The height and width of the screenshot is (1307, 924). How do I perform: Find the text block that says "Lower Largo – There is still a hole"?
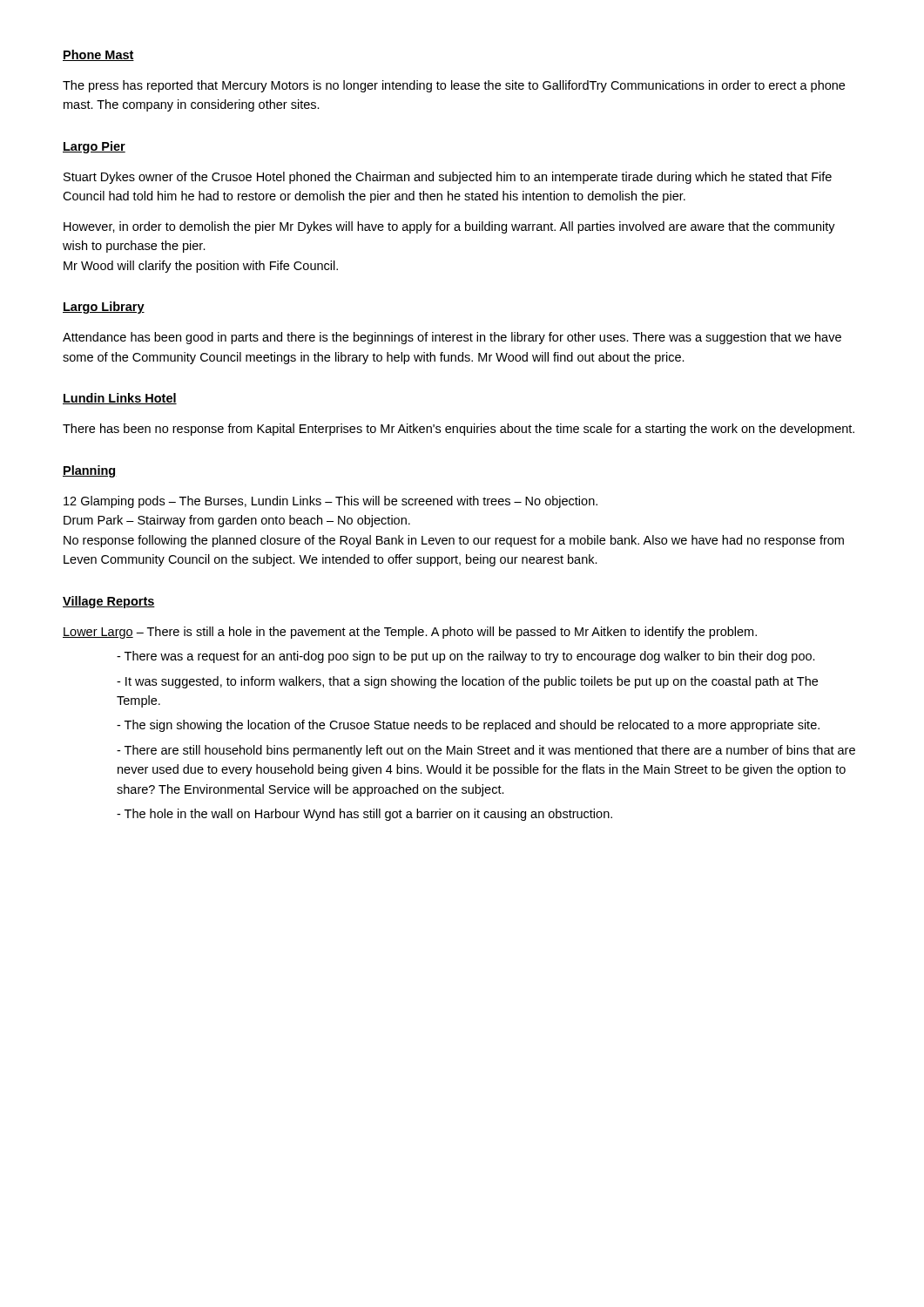coord(410,631)
